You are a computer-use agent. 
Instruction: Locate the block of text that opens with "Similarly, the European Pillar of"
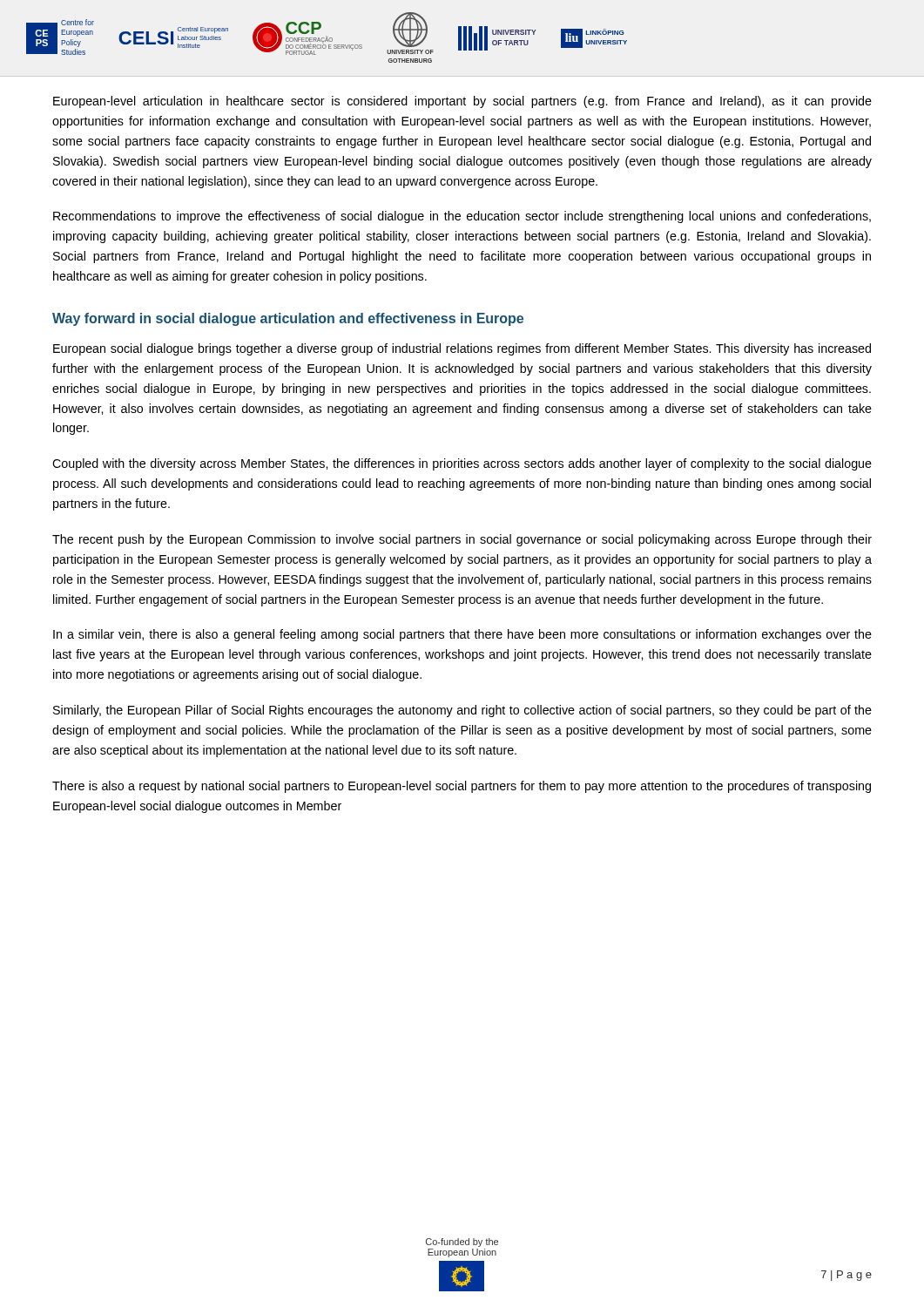pyautogui.click(x=462, y=730)
